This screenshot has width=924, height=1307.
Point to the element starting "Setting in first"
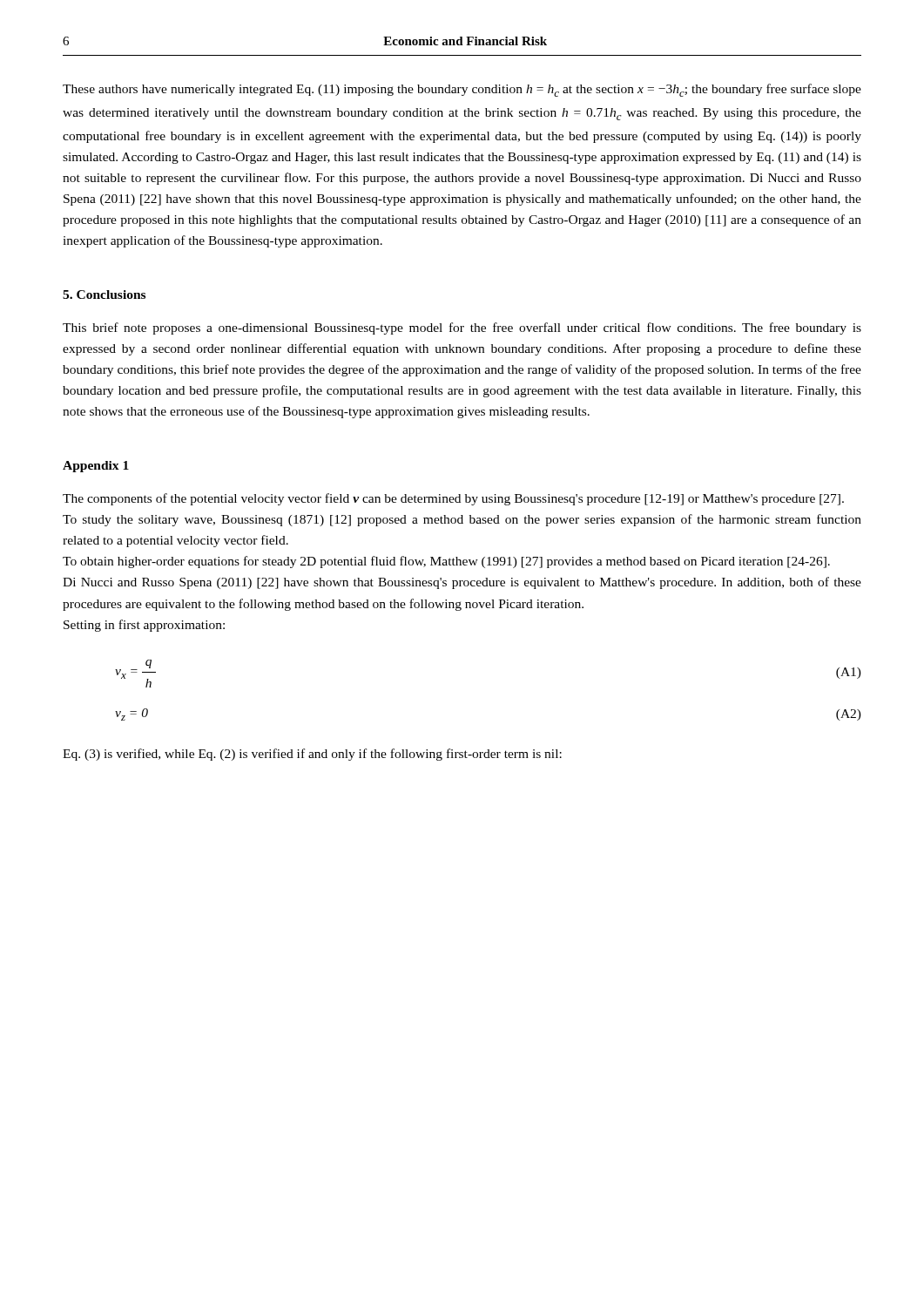(144, 624)
